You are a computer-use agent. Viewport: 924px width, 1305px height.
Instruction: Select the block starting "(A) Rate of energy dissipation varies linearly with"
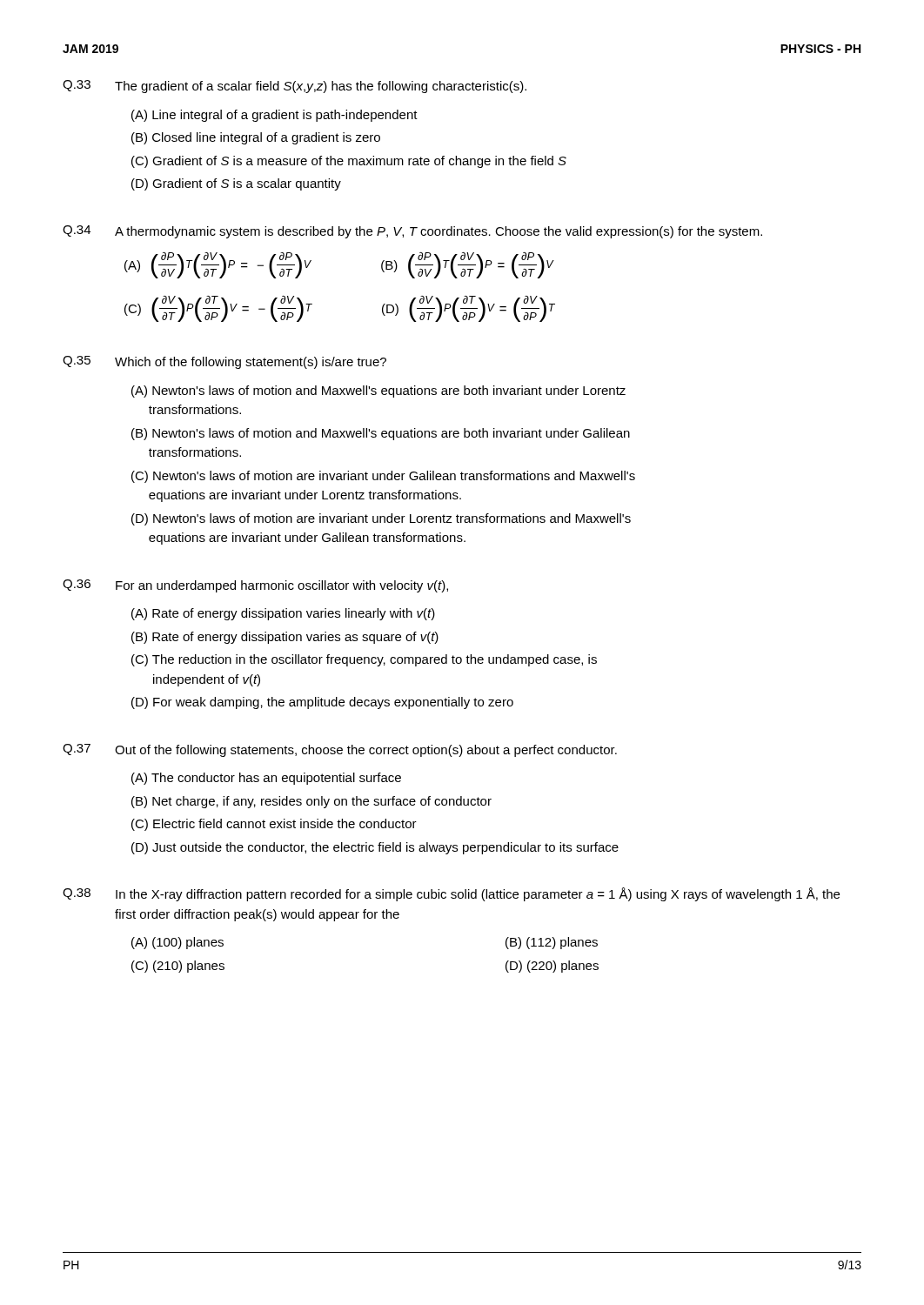coord(283,613)
